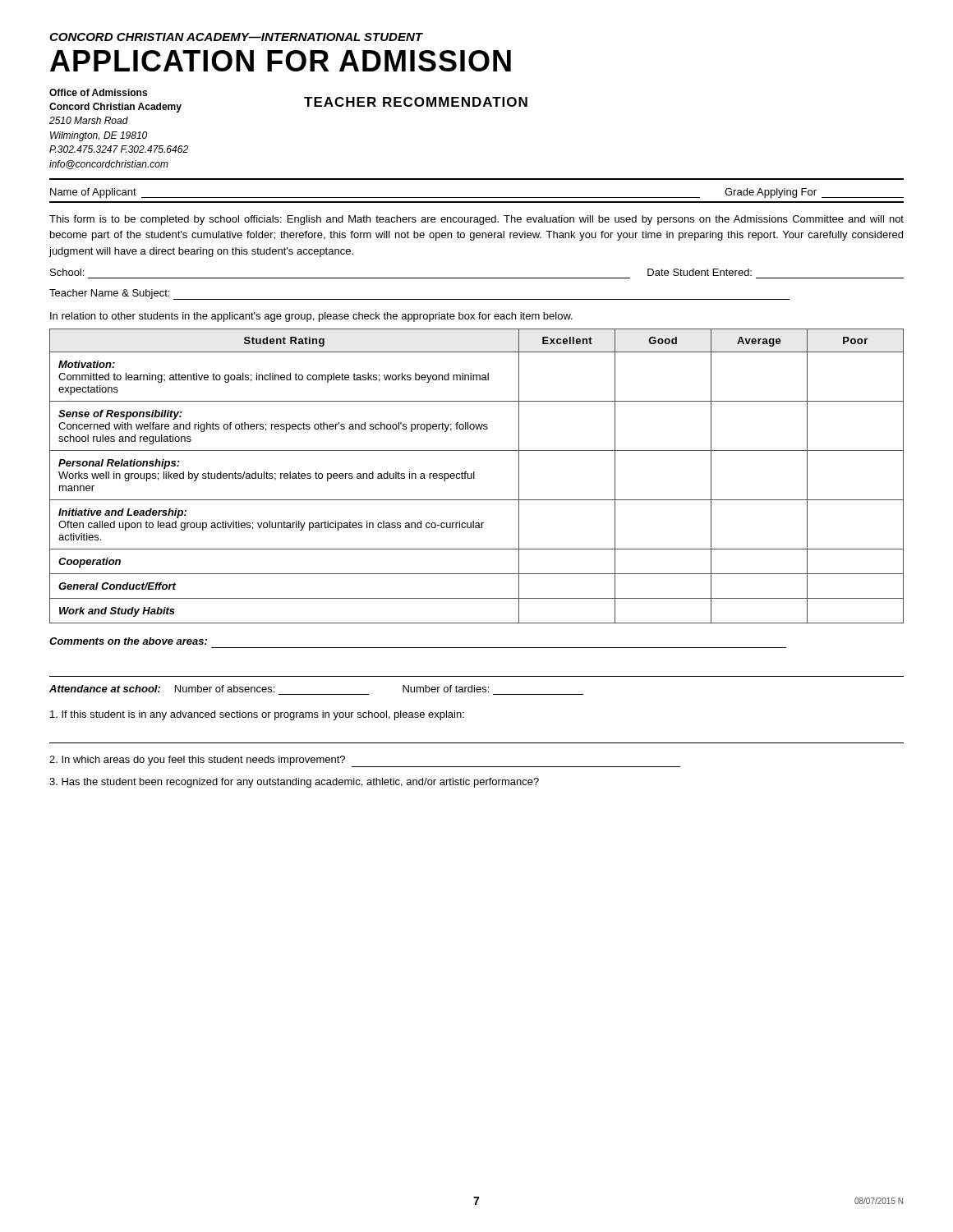The height and width of the screenshot is (1232, 953).
Task: Locate the element starting "2. In which areas"
Action: (365, 760)
